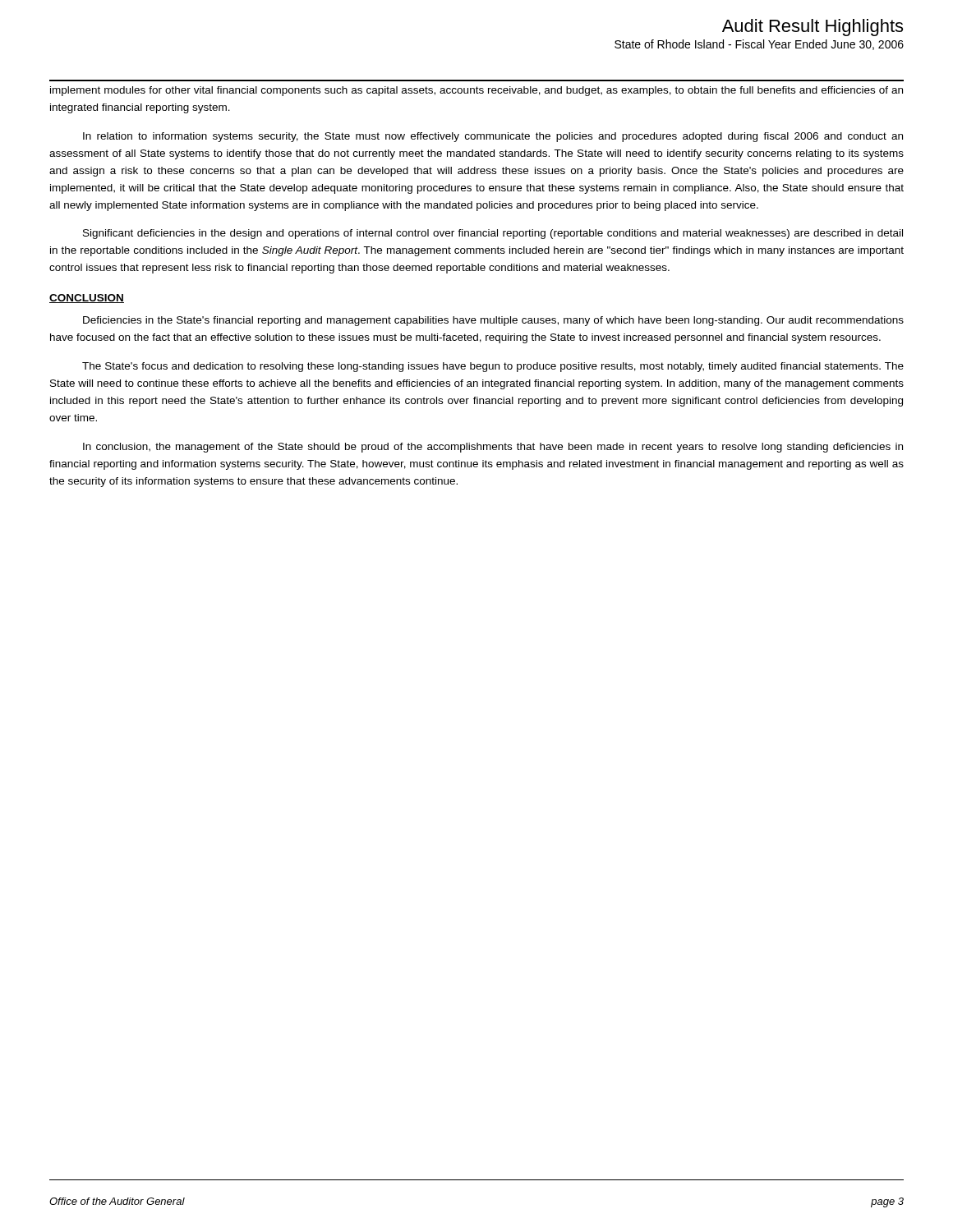The height and width of the screenshot is (1232, 953).
Task: Locate the text block starting "Deficiencies in the State's financial reporting and"
Action: 476,329
